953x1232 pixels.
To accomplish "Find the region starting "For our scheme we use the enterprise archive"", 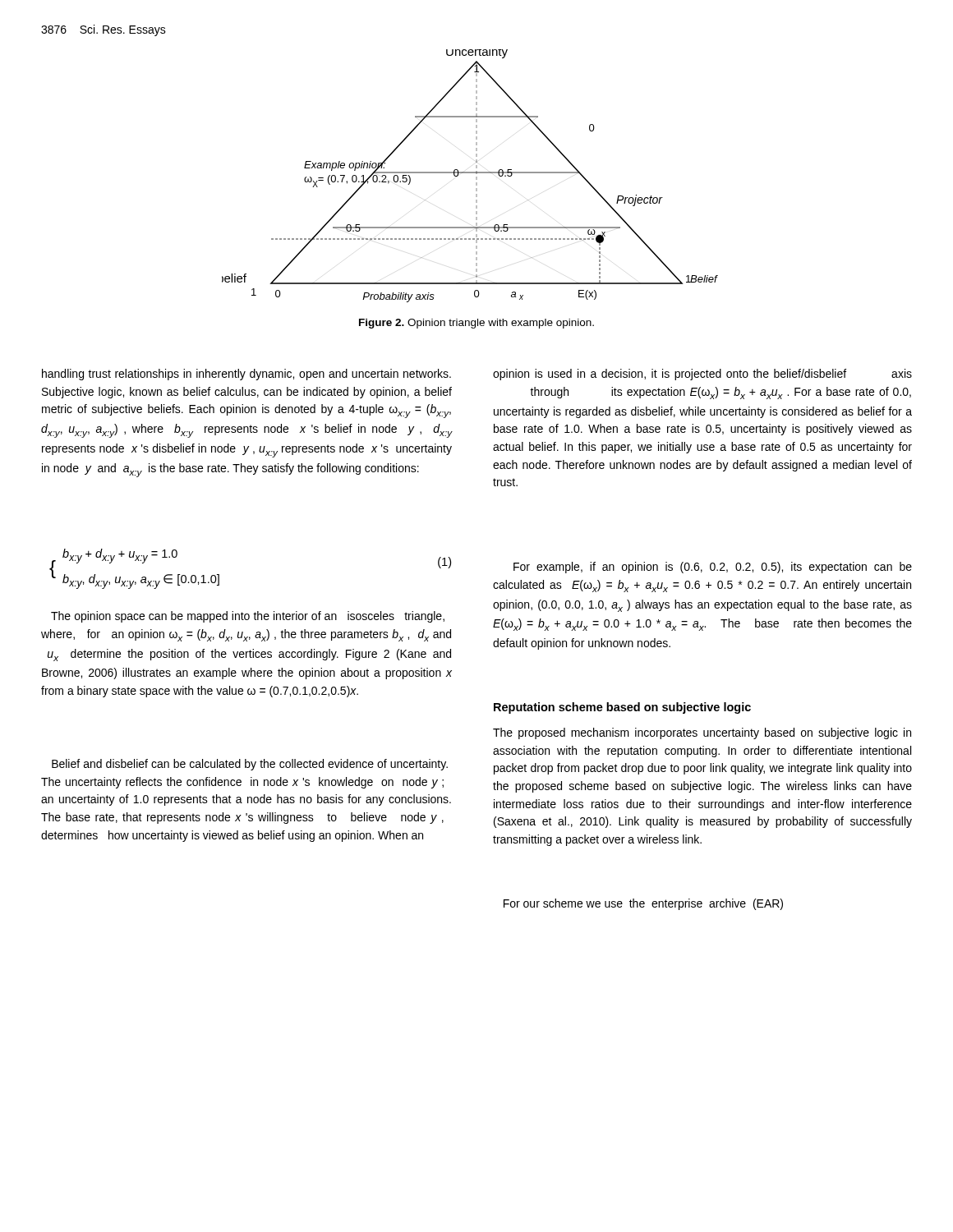I will pos(638,903).
